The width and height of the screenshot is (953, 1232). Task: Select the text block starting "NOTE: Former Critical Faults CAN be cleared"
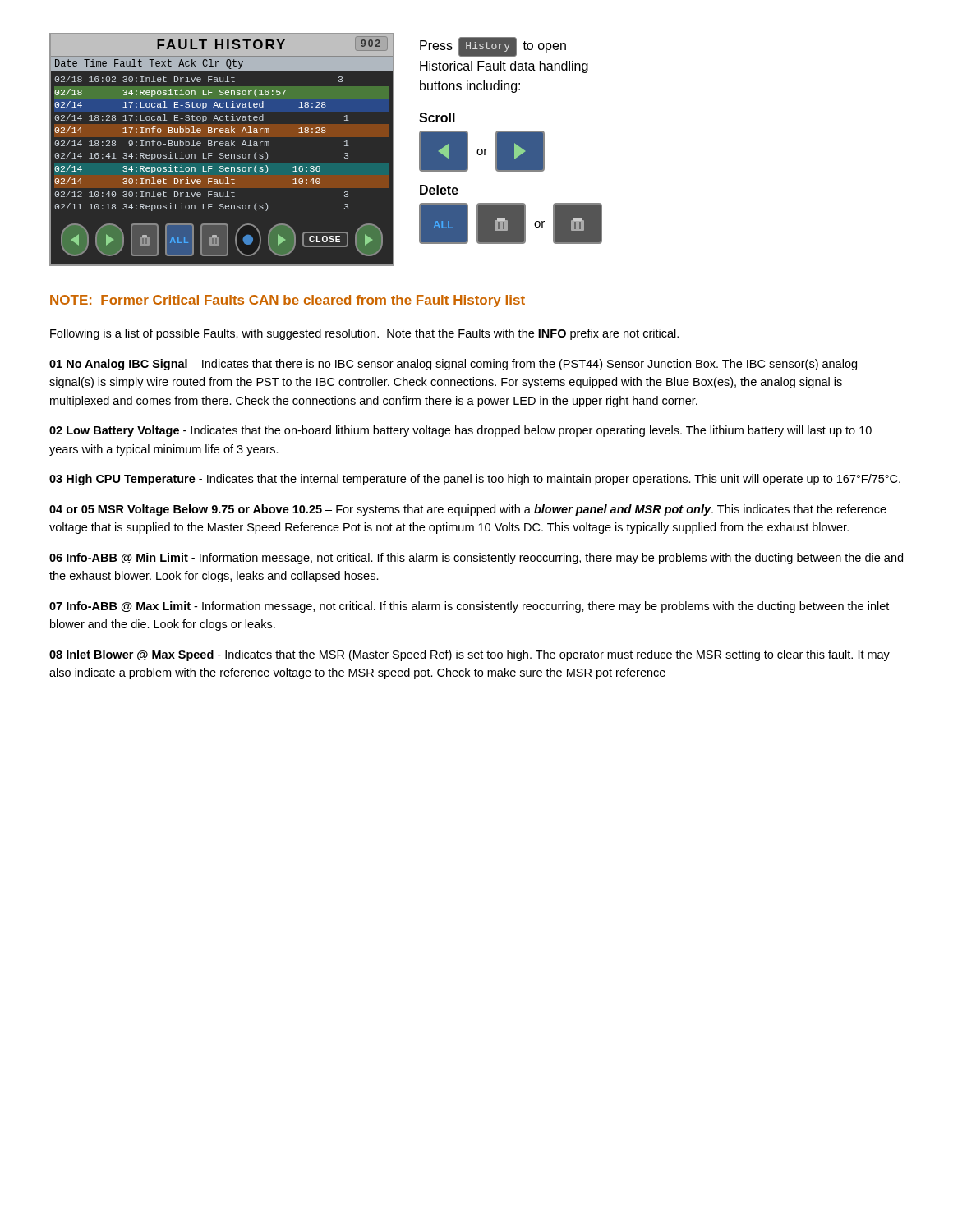point(287,300)
